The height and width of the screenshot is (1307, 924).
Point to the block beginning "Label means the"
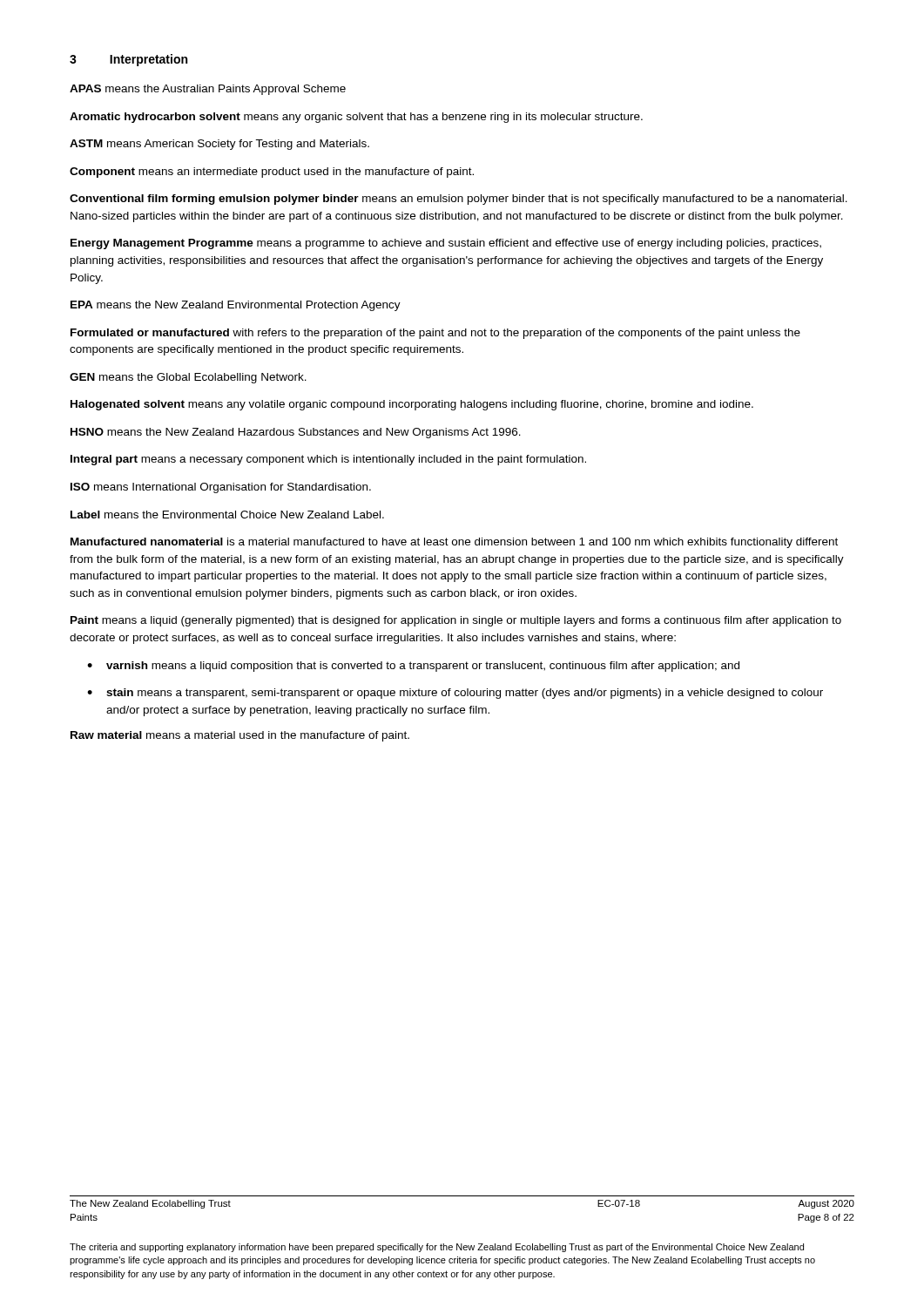click(227, 514)
